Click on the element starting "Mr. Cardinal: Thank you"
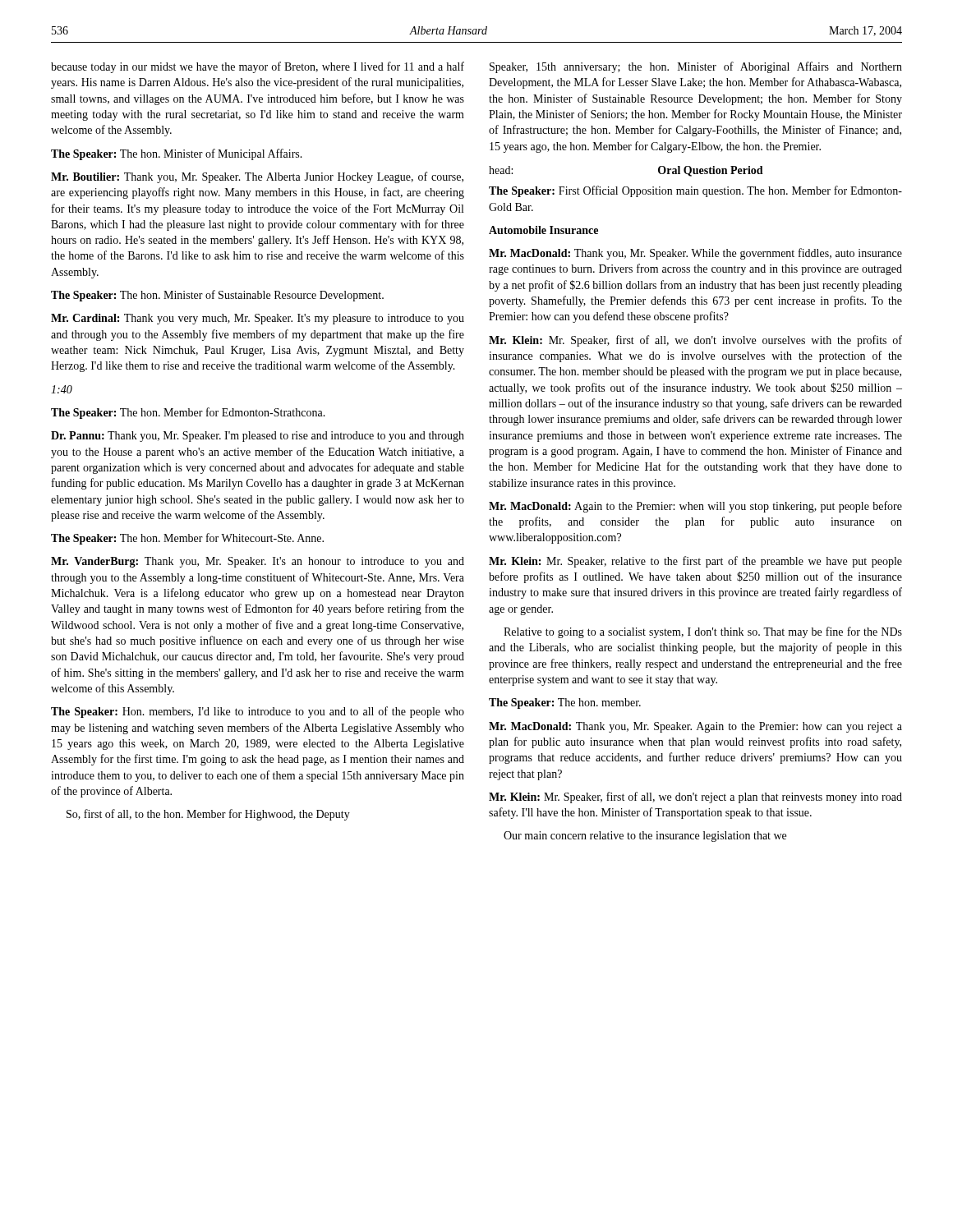 258,342
